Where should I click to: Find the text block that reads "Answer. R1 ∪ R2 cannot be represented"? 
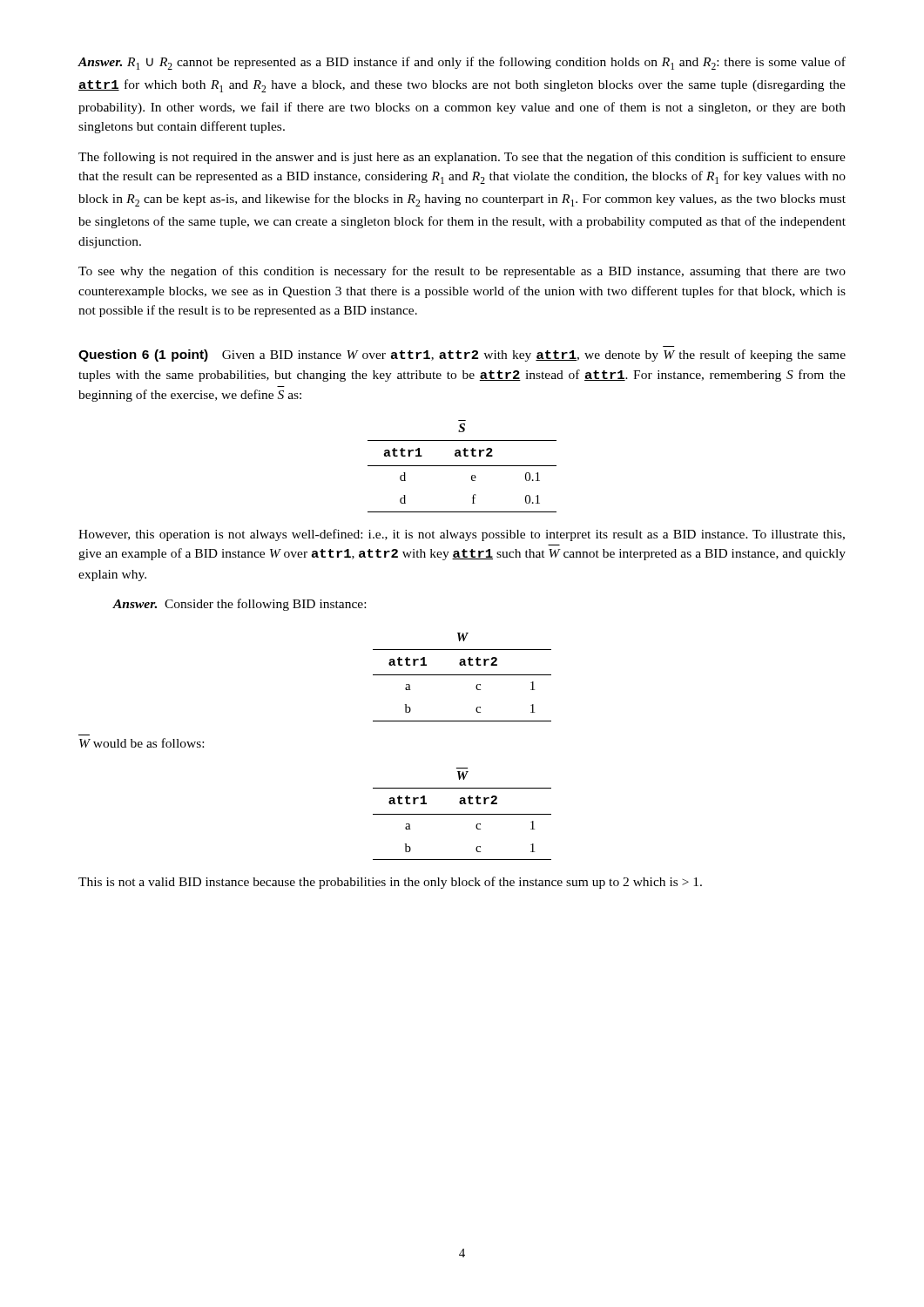coord(462,94)
